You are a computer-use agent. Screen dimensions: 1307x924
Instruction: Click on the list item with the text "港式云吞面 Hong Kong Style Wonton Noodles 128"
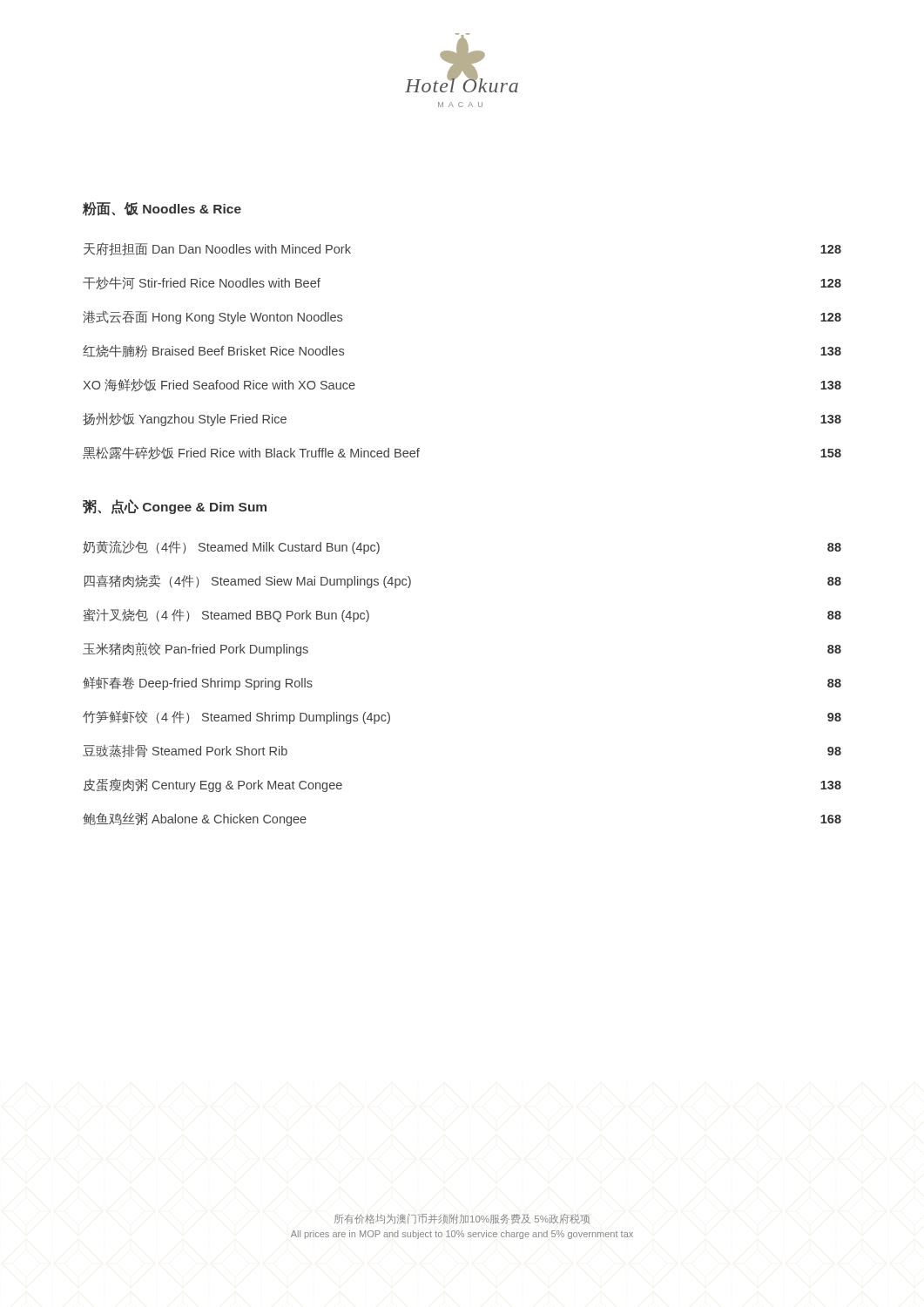click(x=209, y=318)
